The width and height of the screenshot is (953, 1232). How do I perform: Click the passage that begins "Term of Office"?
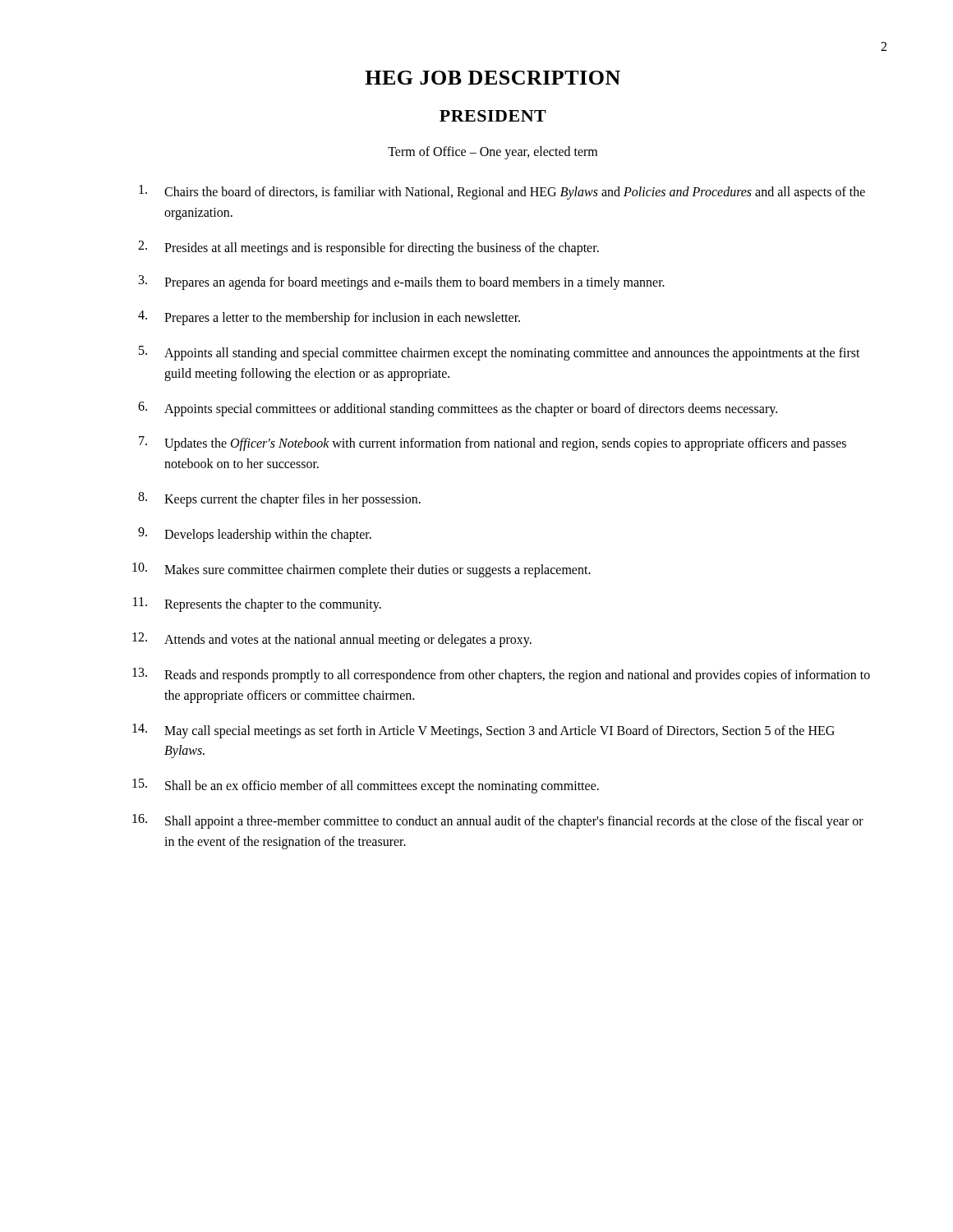coord(493,152)
